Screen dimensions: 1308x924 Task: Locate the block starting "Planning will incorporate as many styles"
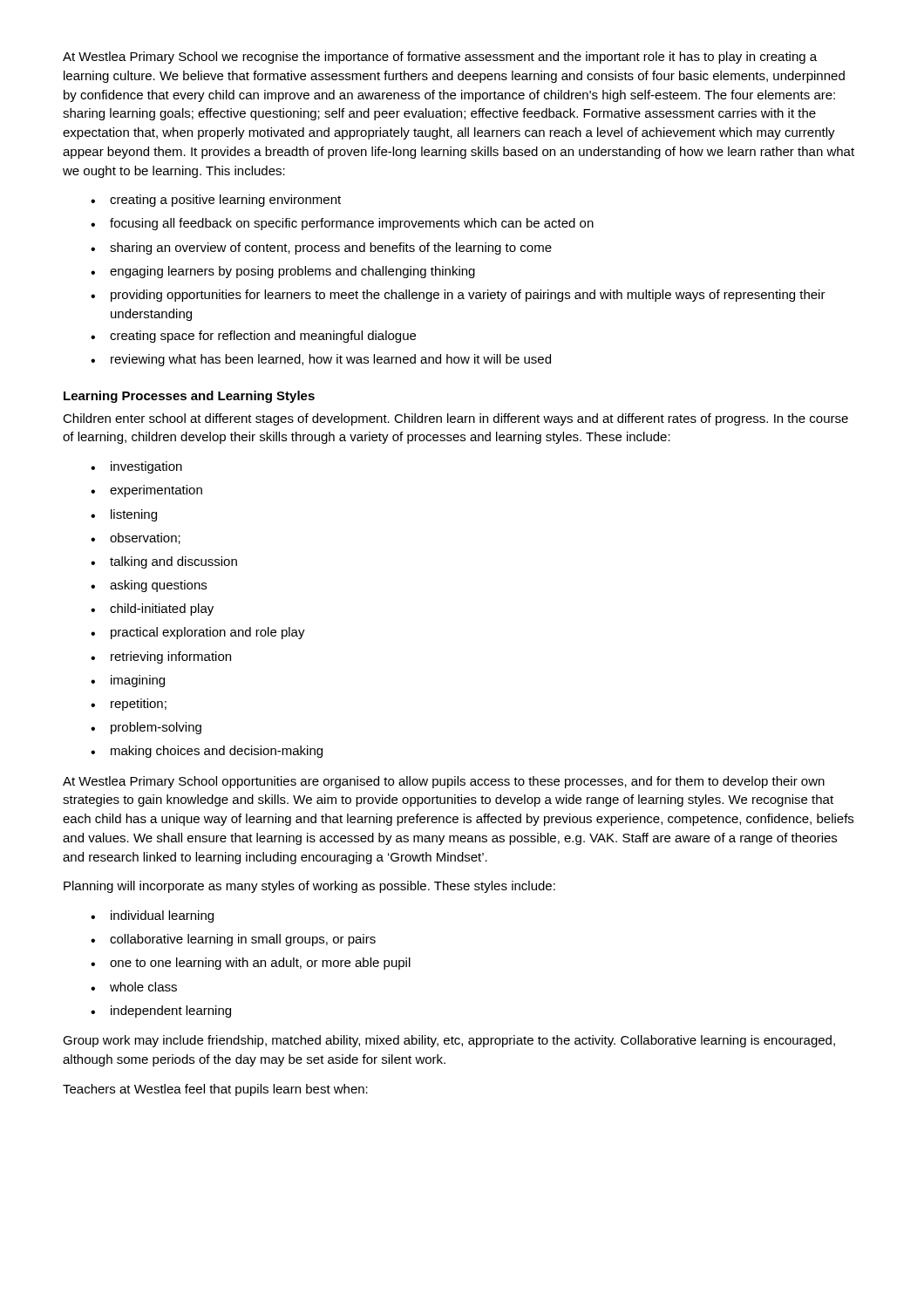(309, 886)
